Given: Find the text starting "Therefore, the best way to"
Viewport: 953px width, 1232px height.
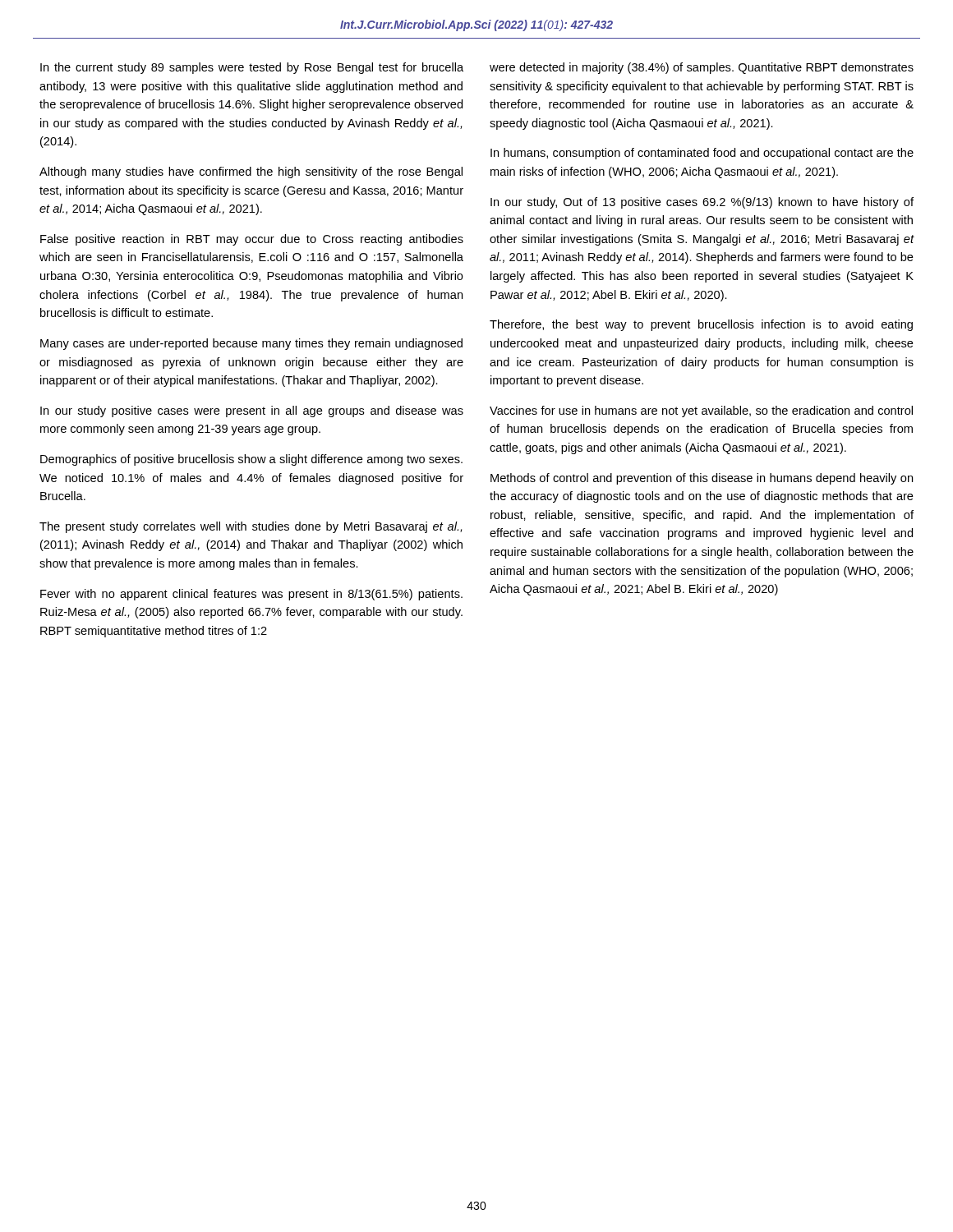Looking at the screenshot, I should point(702,353).
